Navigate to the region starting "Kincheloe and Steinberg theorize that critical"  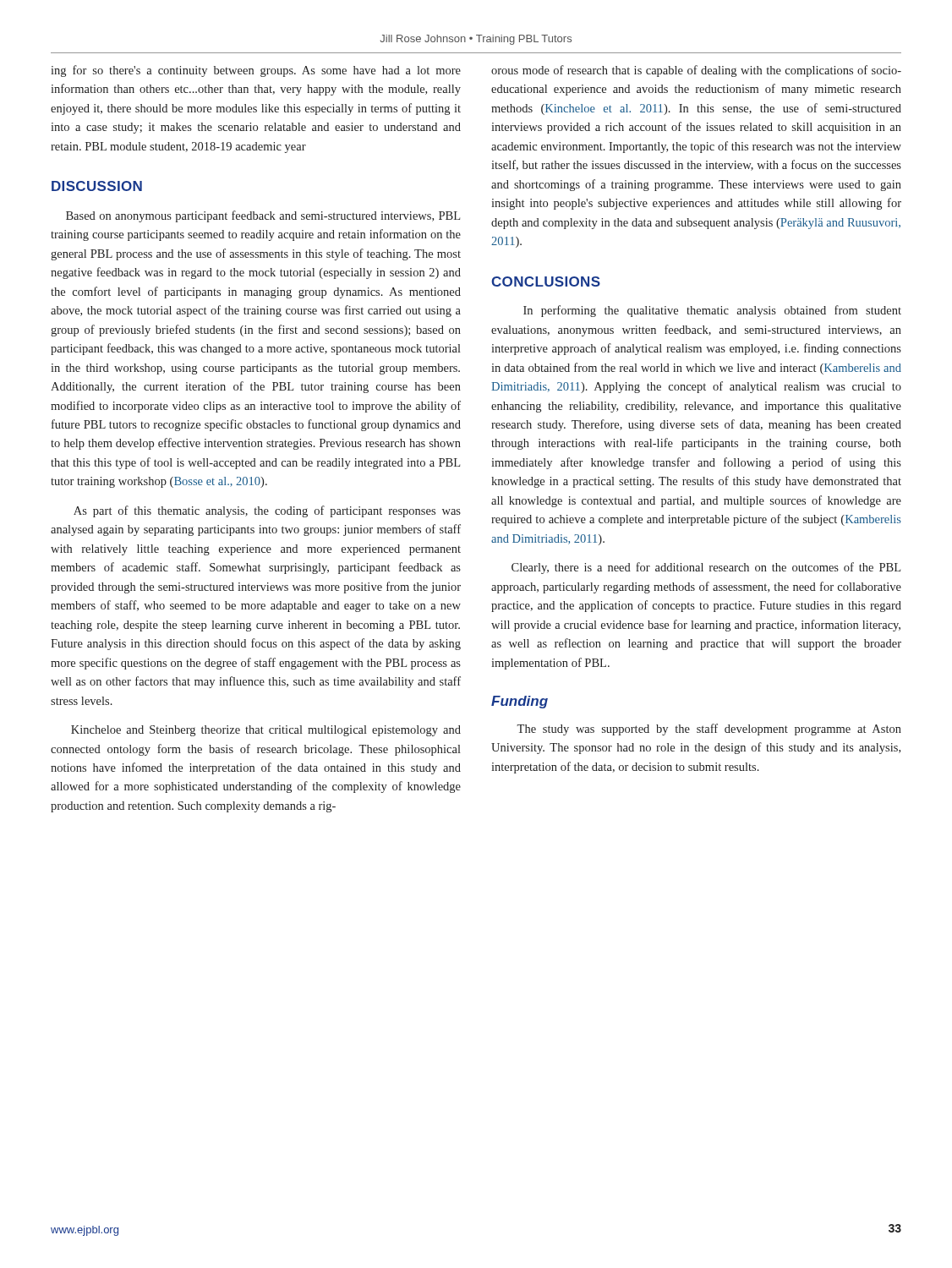[x=256, y=768]
